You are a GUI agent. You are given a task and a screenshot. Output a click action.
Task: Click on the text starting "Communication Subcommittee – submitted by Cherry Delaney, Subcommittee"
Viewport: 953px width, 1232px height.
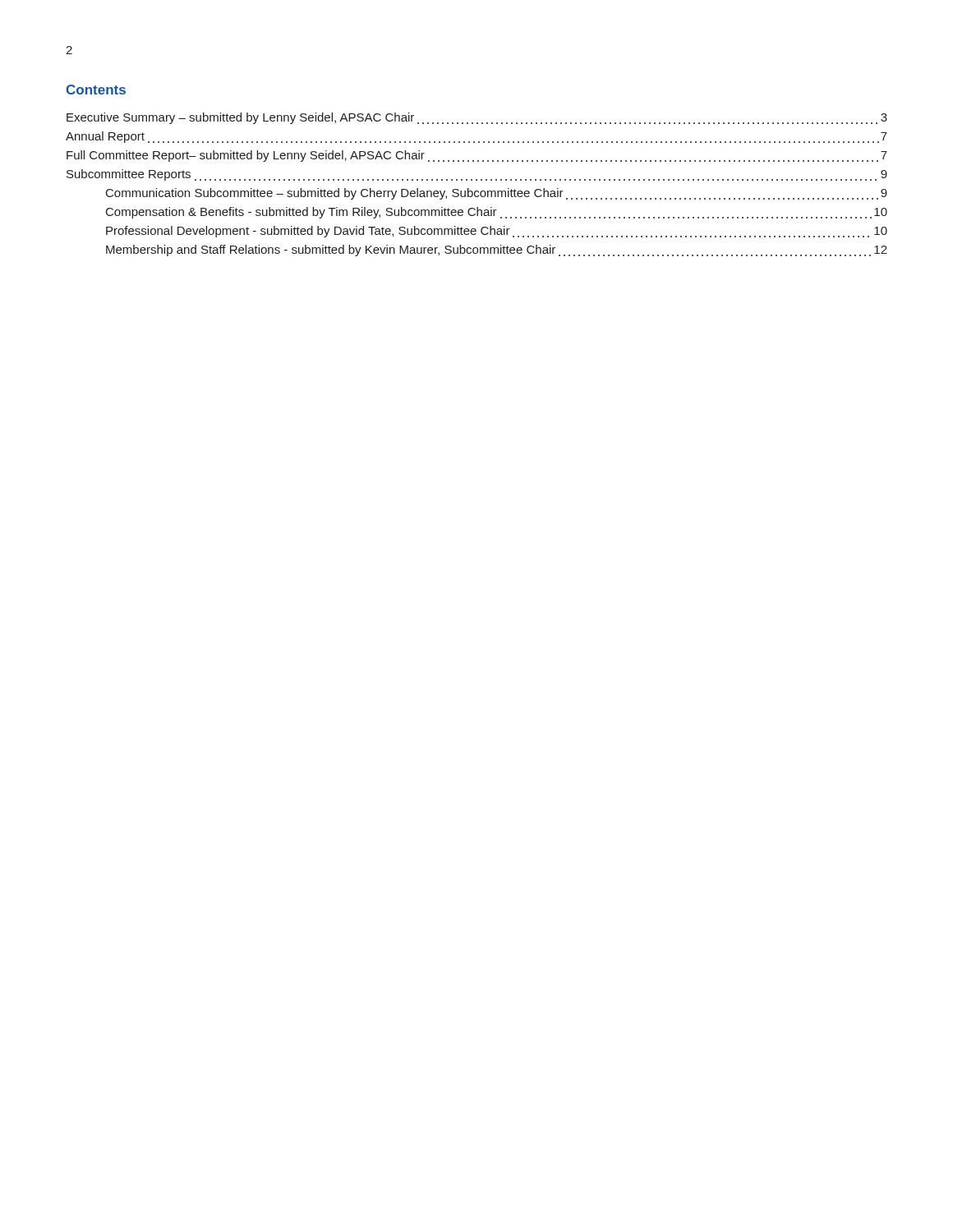(496, 193)
